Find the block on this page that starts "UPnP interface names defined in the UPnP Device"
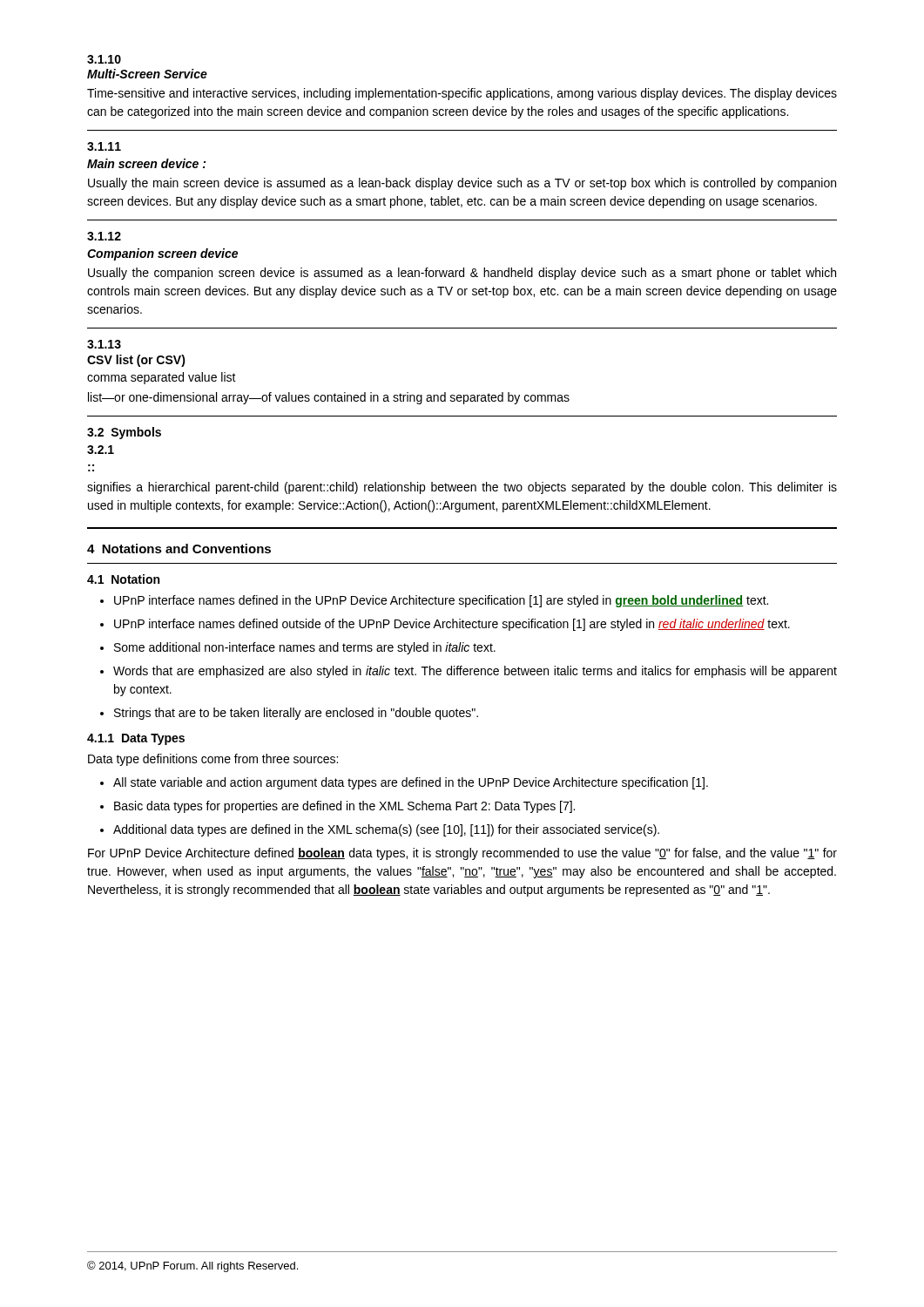Image resolution: width=924 pixels, height=1307 pixels. pyautogui.click(x=462, y=601)
